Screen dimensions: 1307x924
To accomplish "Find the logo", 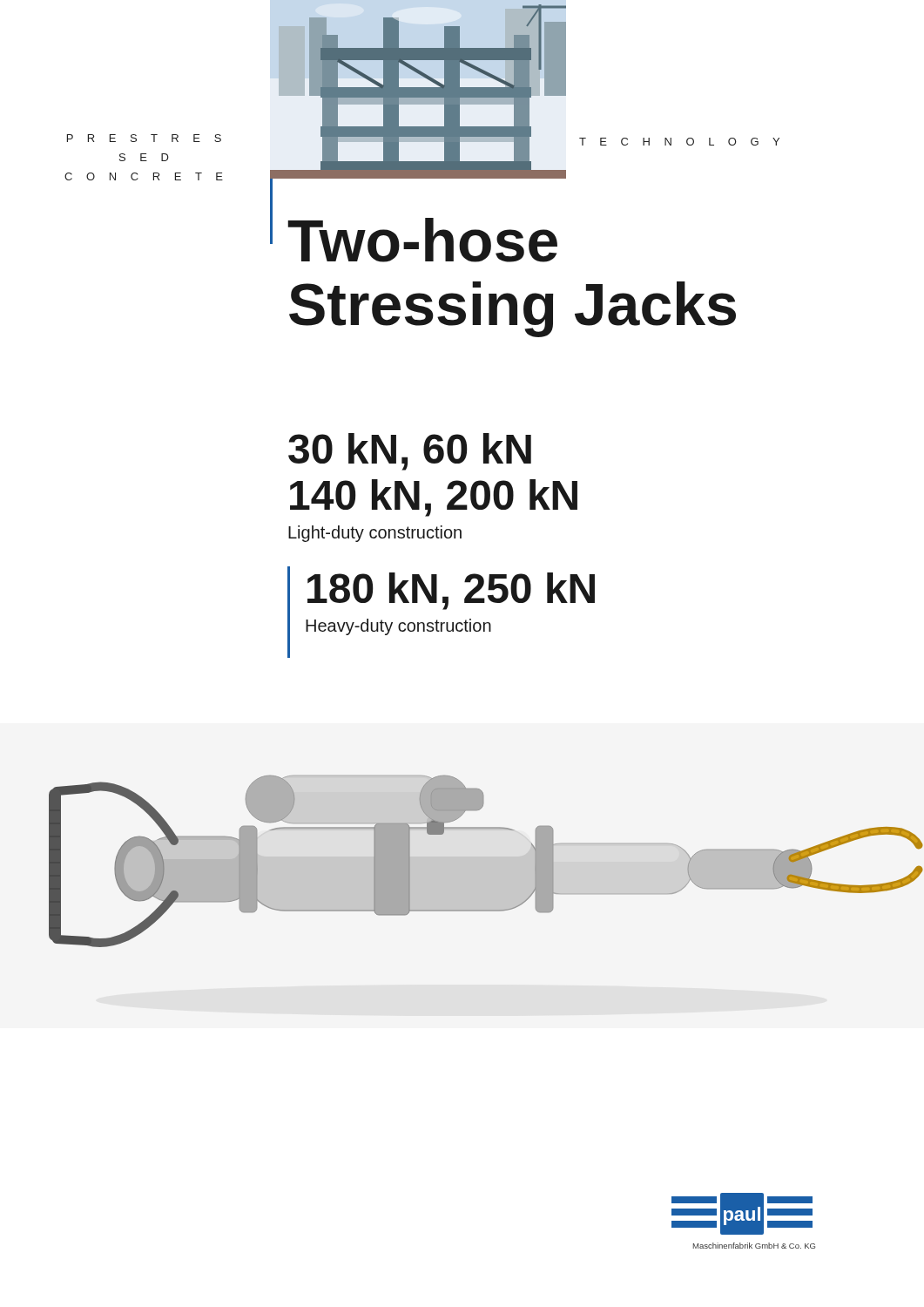I will [754, 1224].
